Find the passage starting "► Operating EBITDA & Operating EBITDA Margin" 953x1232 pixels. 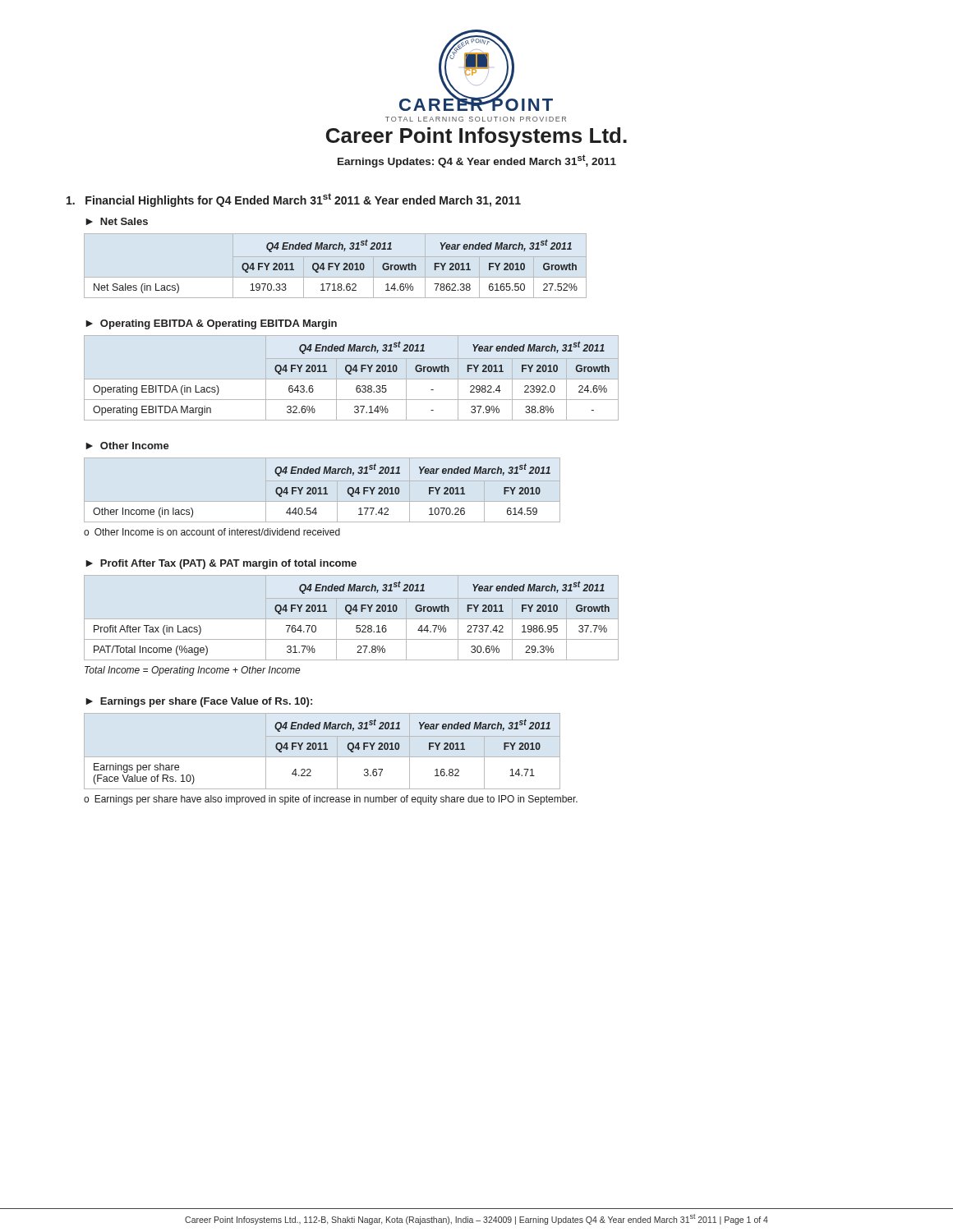click(211, 323)
